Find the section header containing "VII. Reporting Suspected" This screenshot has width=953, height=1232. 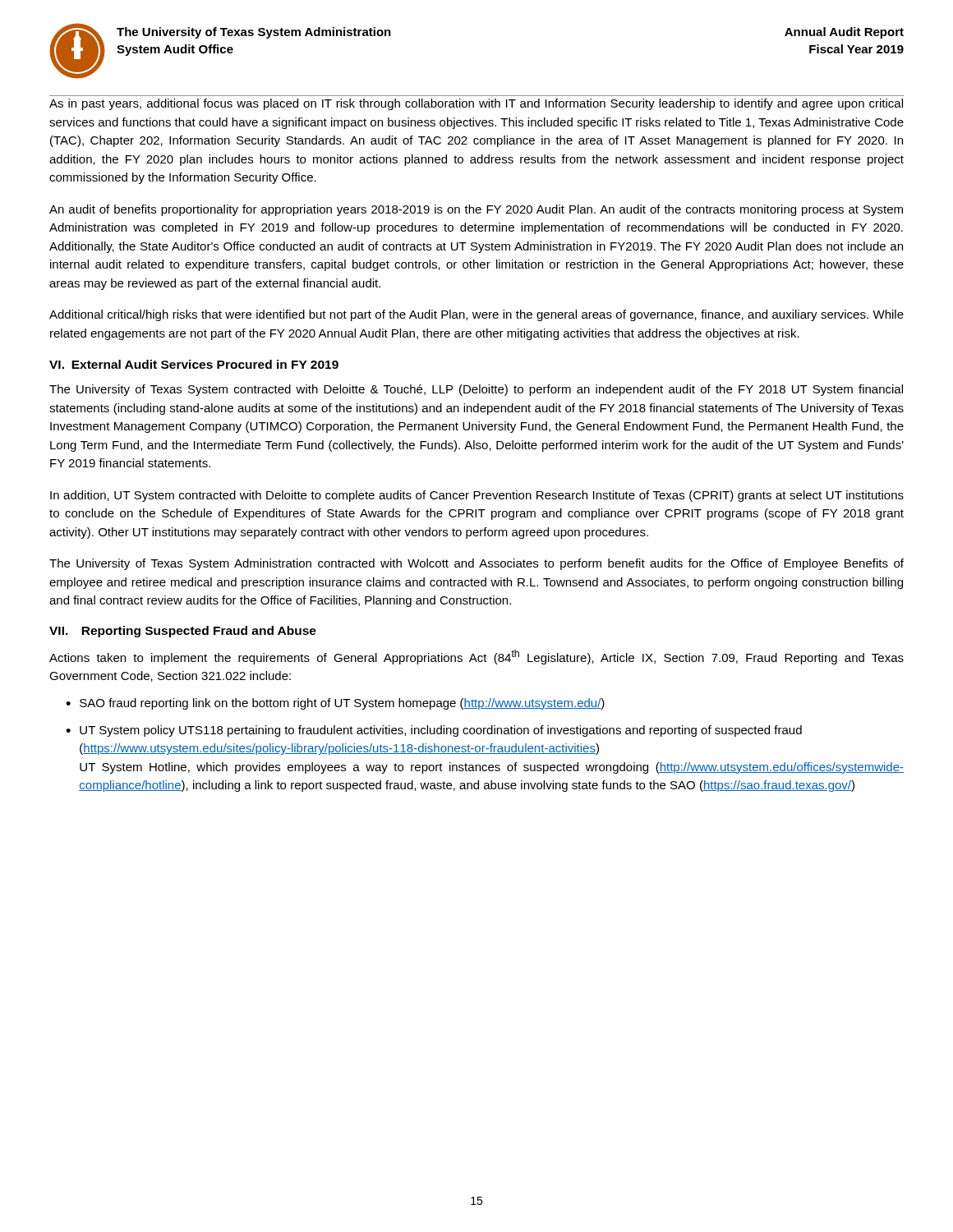[x=183, y=630]
